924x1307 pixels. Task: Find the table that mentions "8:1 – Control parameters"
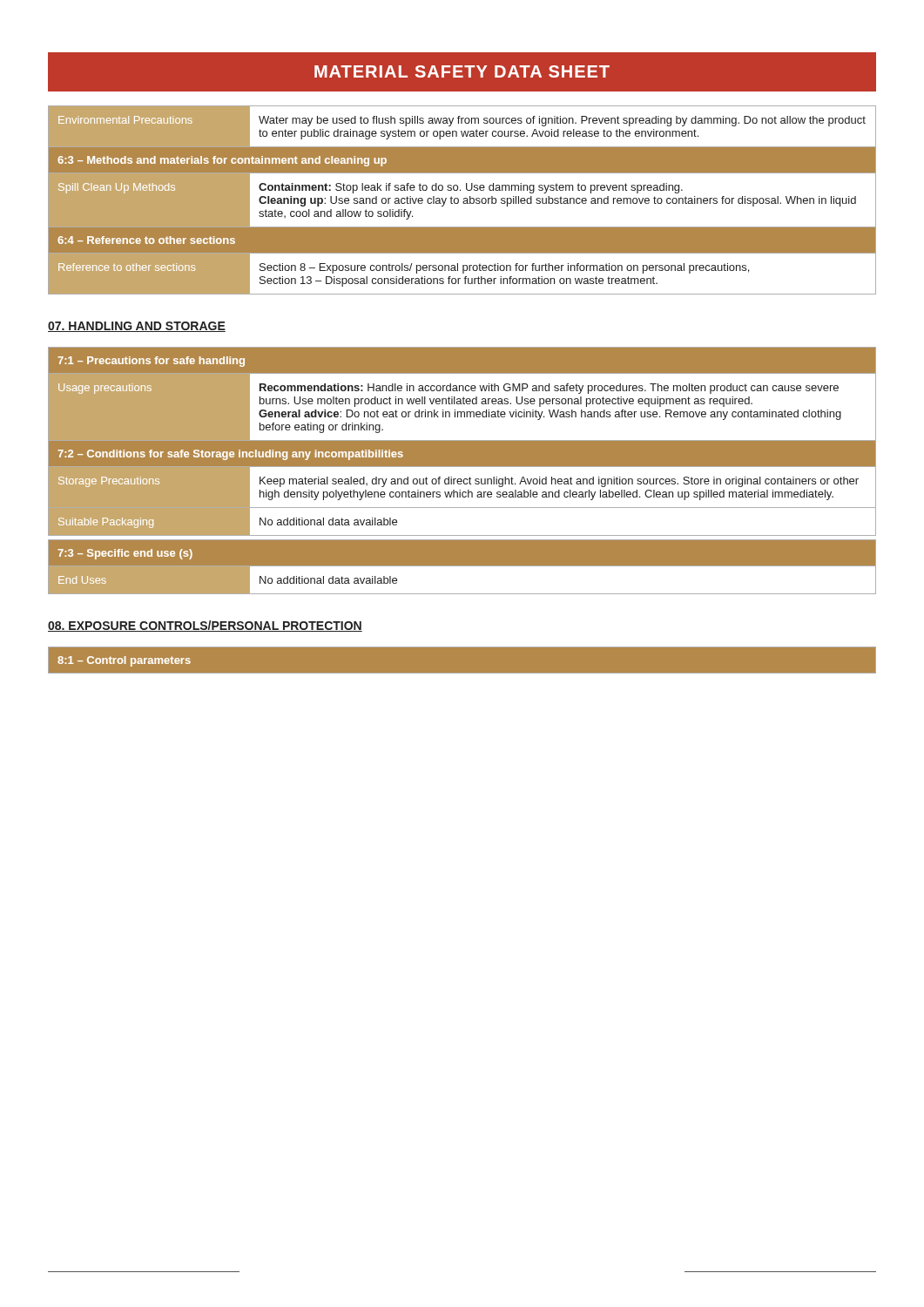(462, 660)
